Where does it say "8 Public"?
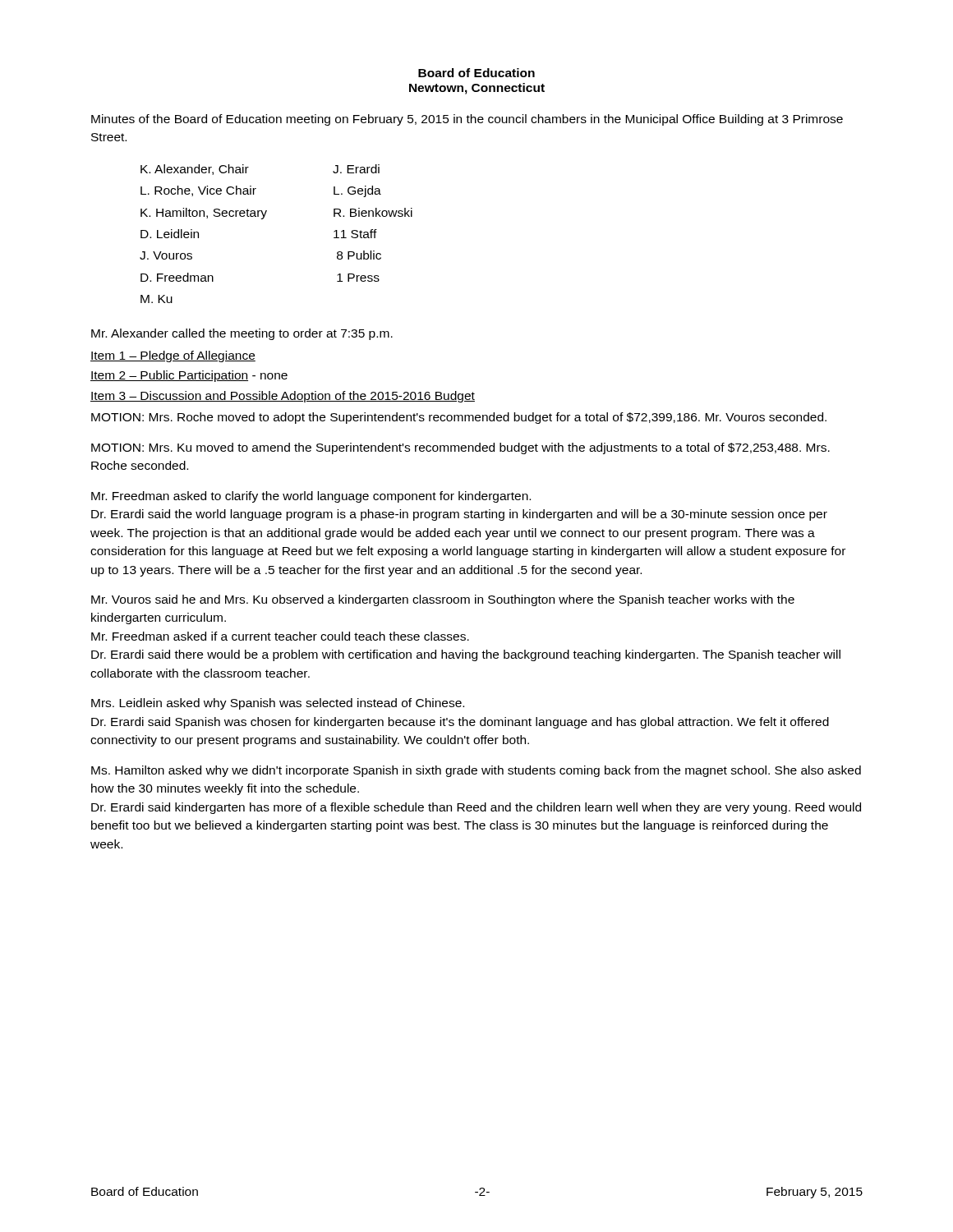Image resolution: width=953 pixels, height=1232 pixels. (x=357, y=255)
